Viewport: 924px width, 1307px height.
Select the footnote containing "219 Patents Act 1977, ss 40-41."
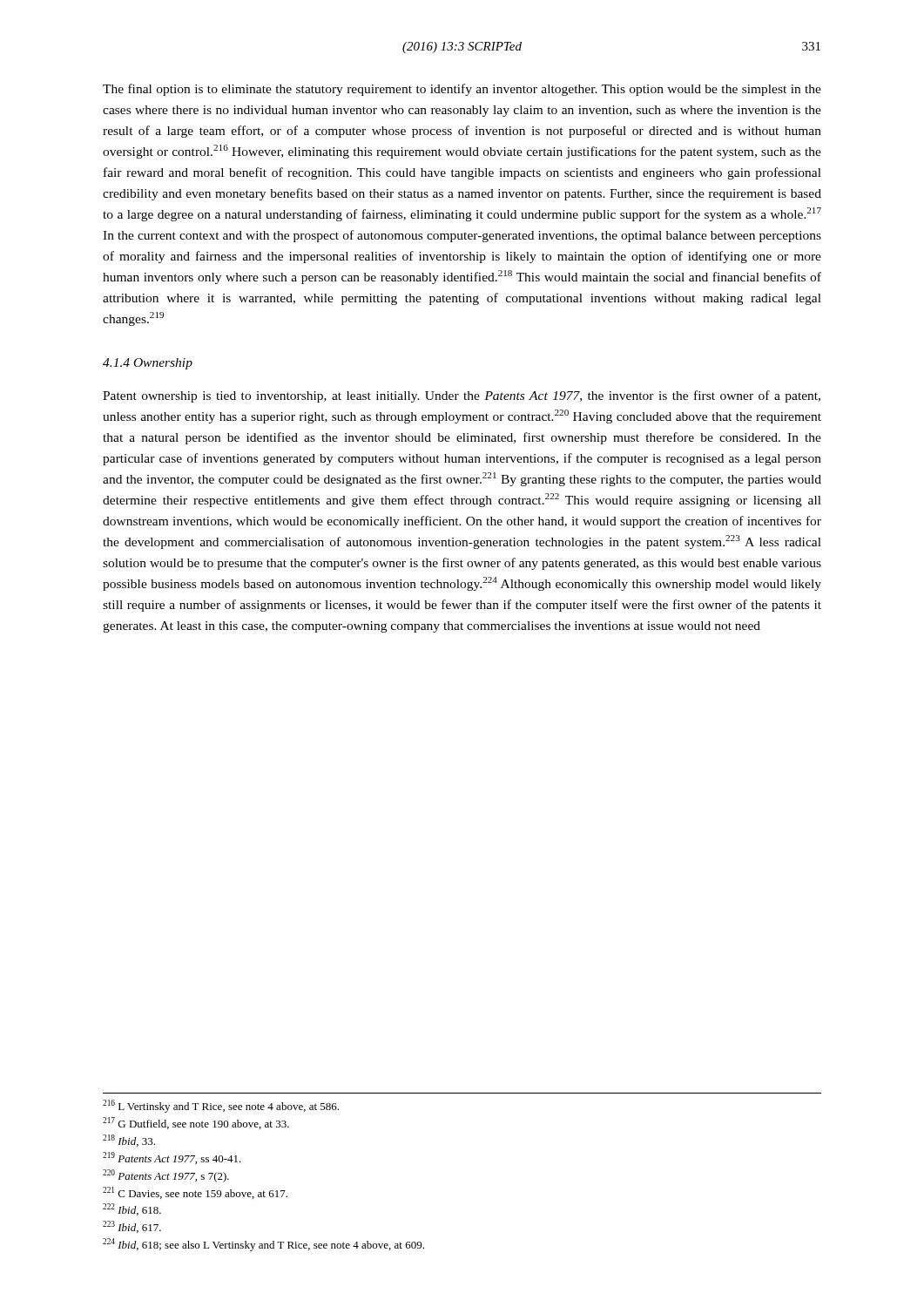(172, 1158)
